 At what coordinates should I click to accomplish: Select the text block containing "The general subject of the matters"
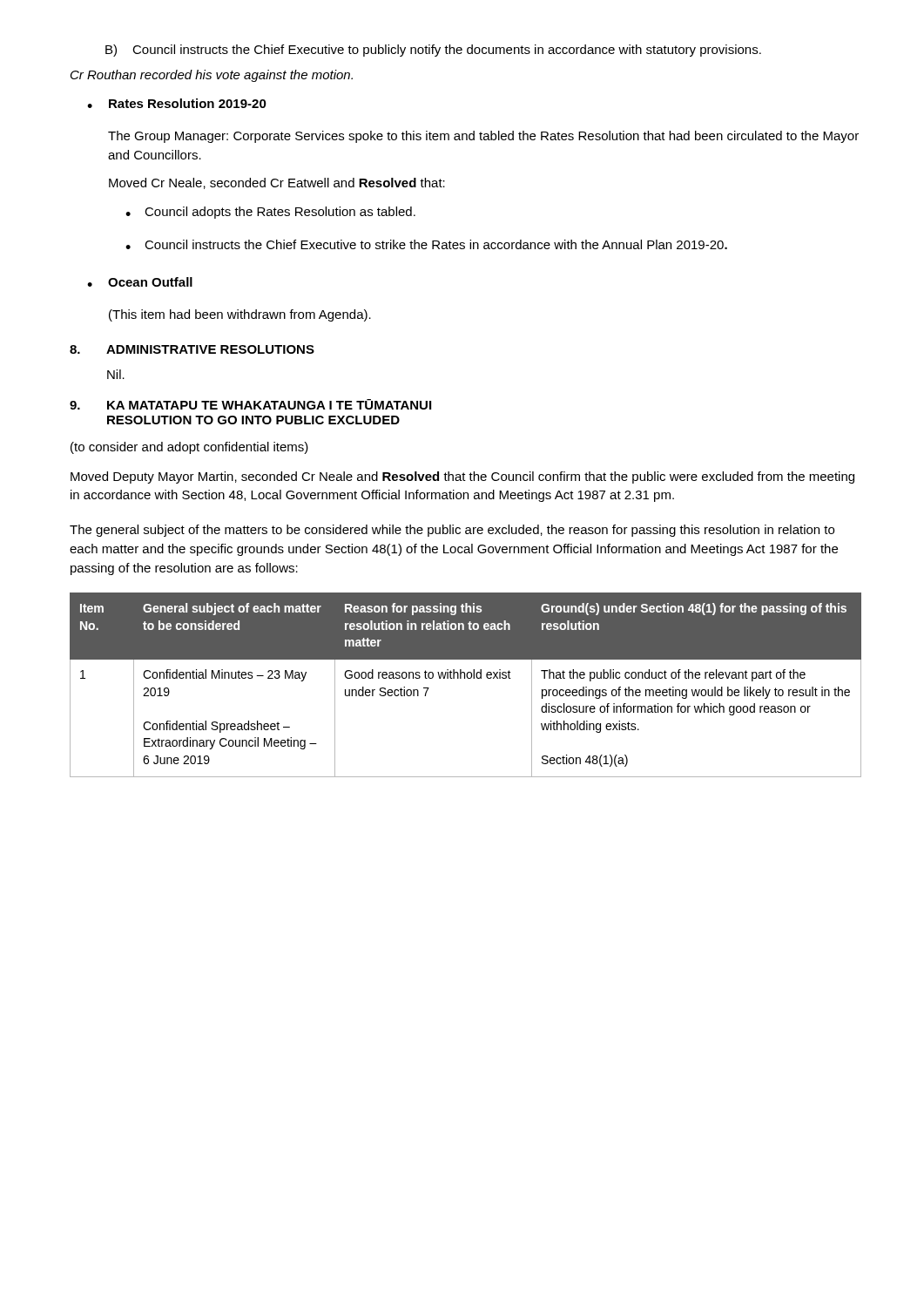pyautogui.click(x=454, y=548)
